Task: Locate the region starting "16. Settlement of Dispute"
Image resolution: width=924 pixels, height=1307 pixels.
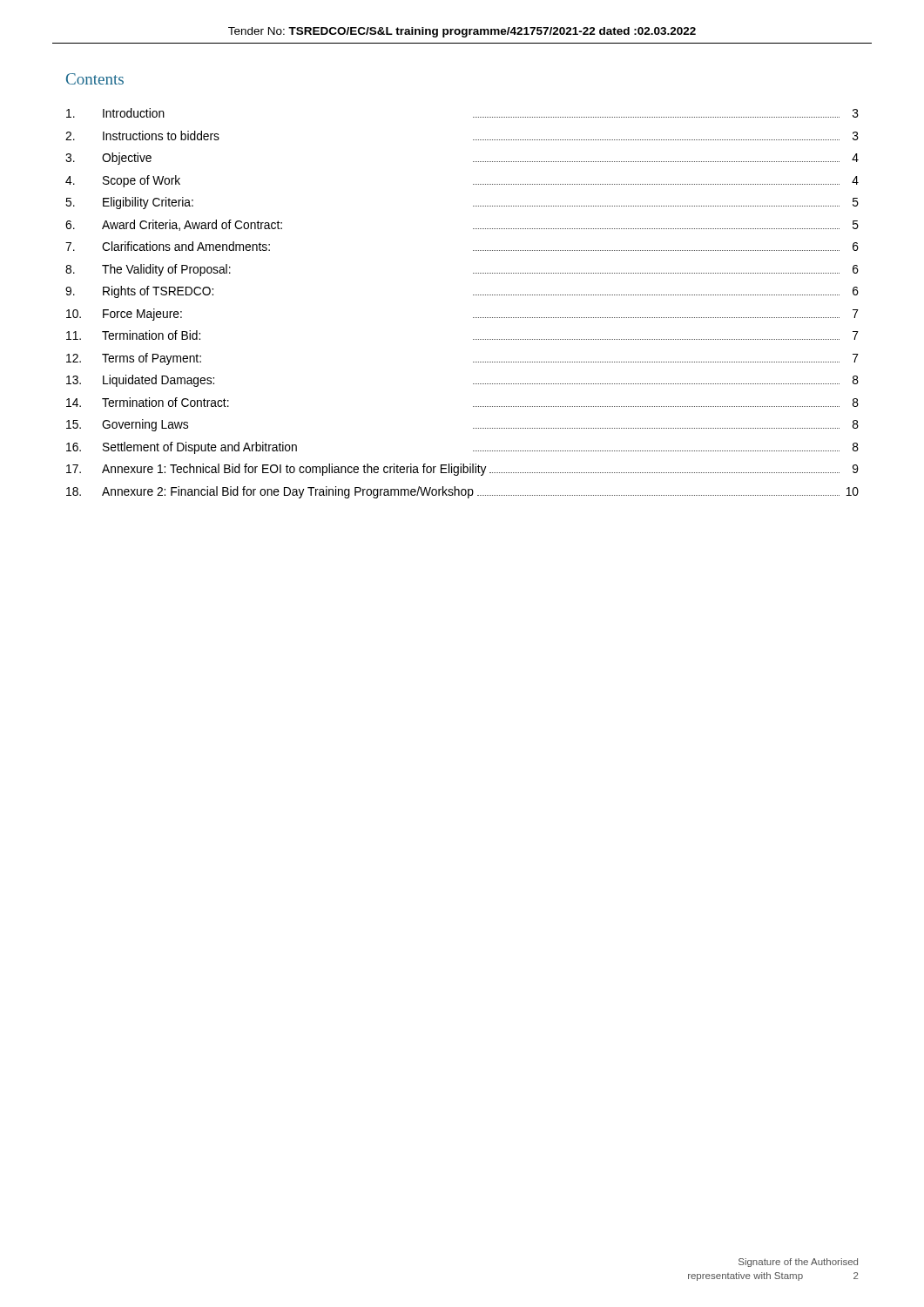Action: tap(462, 447)
